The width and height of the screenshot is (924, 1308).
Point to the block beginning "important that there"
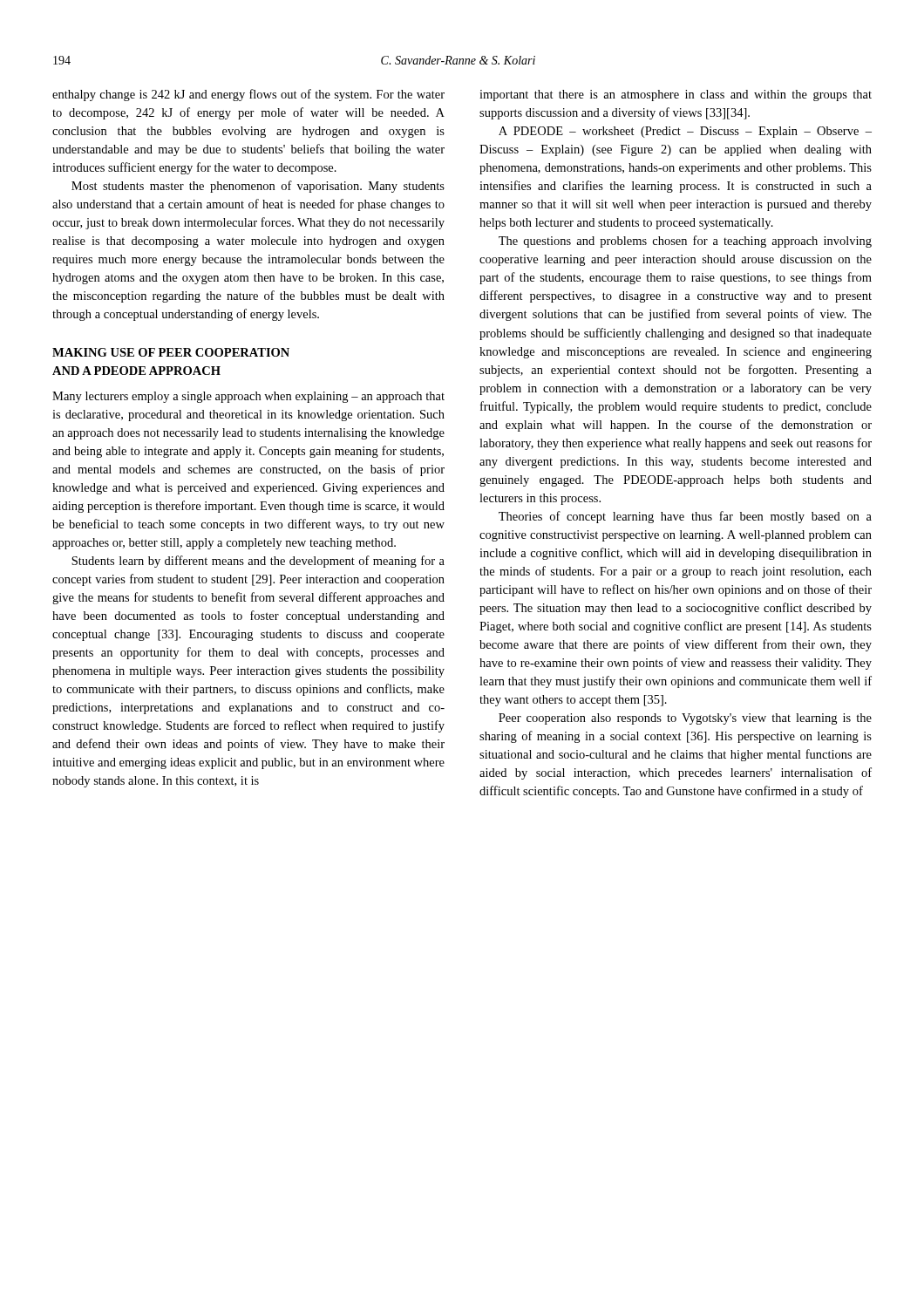[x=676, y=443]
